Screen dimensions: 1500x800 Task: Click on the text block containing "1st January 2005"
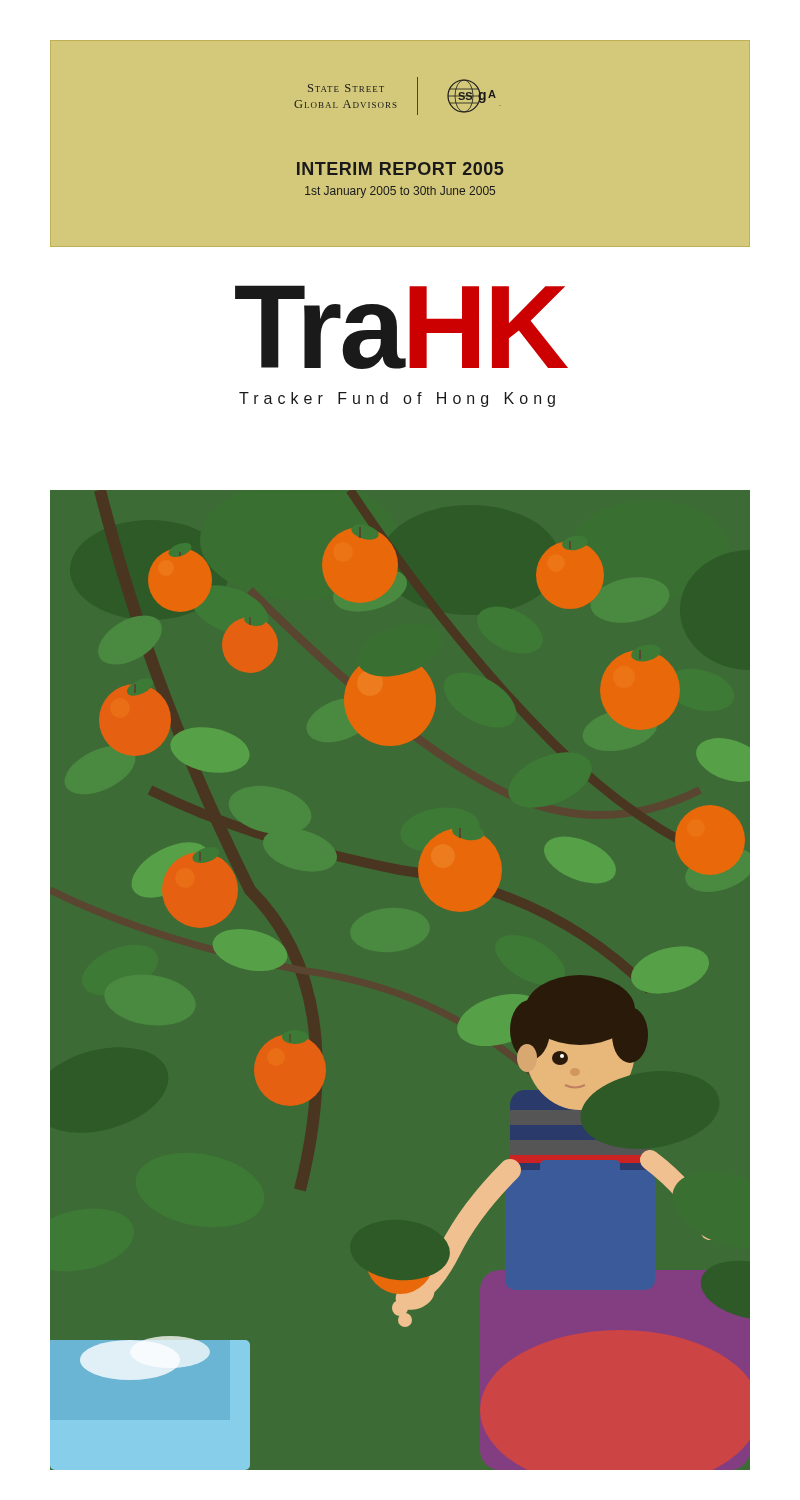coord(400,191)
